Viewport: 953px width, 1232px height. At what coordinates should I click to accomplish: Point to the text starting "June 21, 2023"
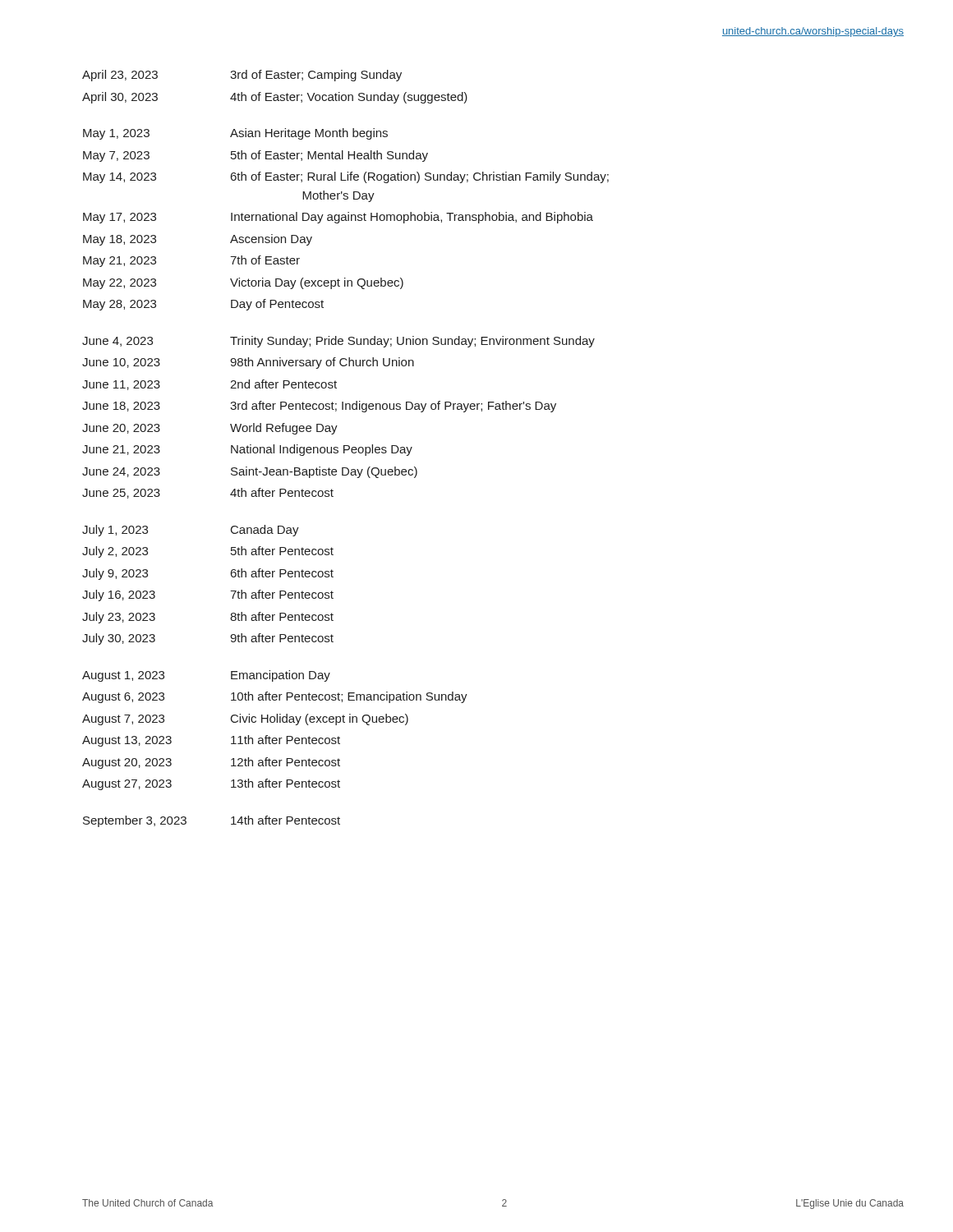point(247,450)
